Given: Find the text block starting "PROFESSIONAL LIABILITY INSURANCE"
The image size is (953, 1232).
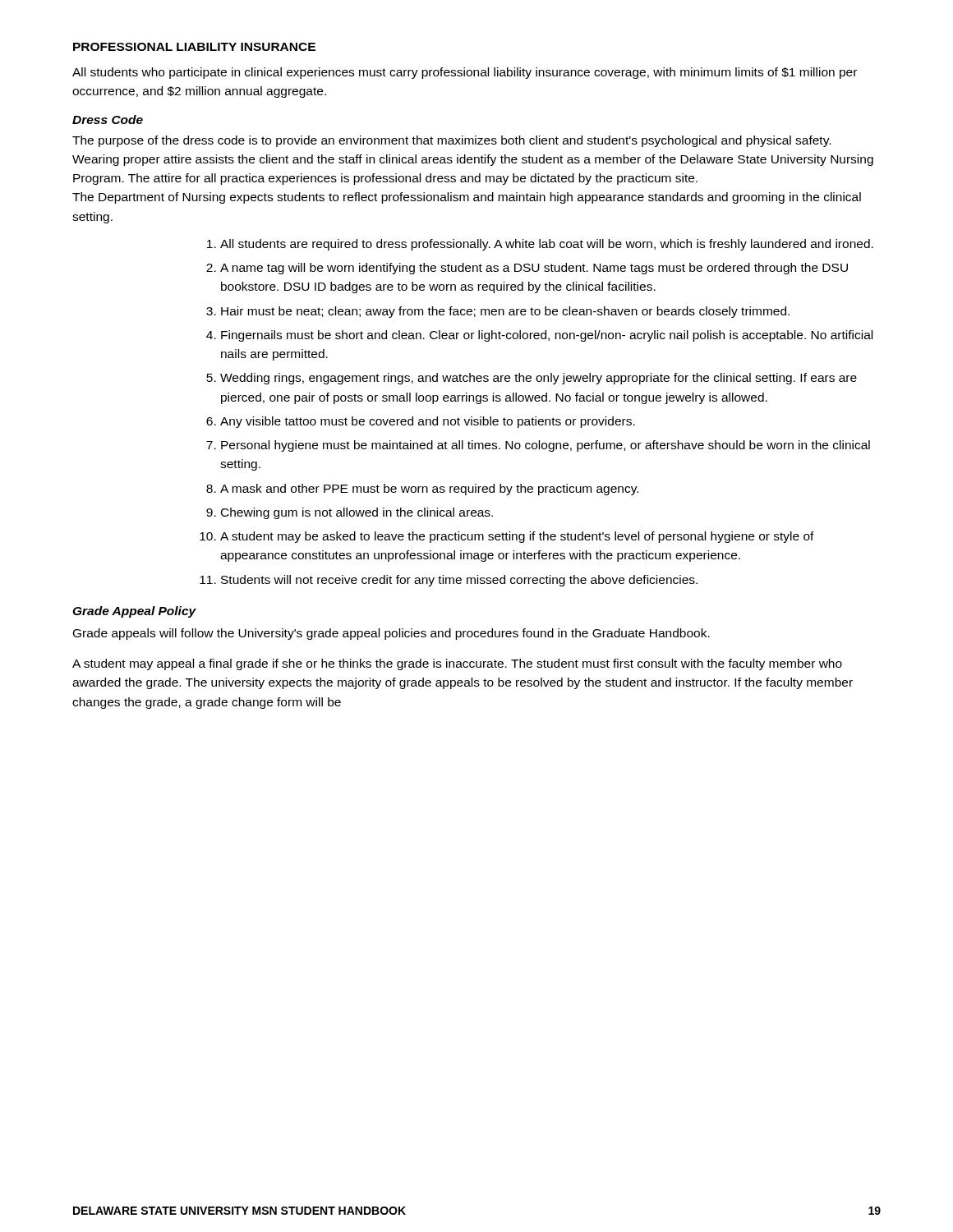Looking at the screenshot, I should point(194,46).
